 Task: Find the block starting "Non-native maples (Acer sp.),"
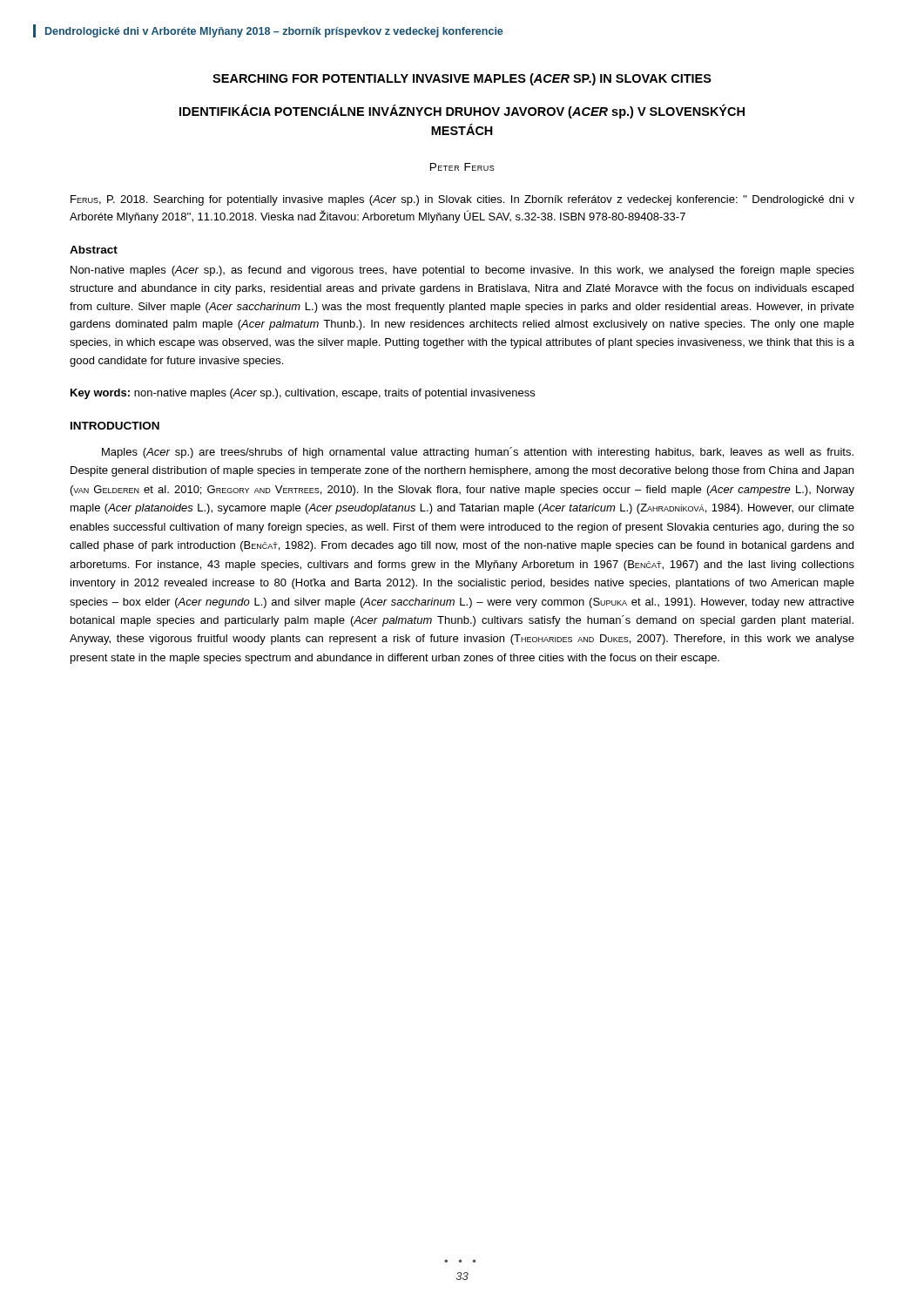462,315
